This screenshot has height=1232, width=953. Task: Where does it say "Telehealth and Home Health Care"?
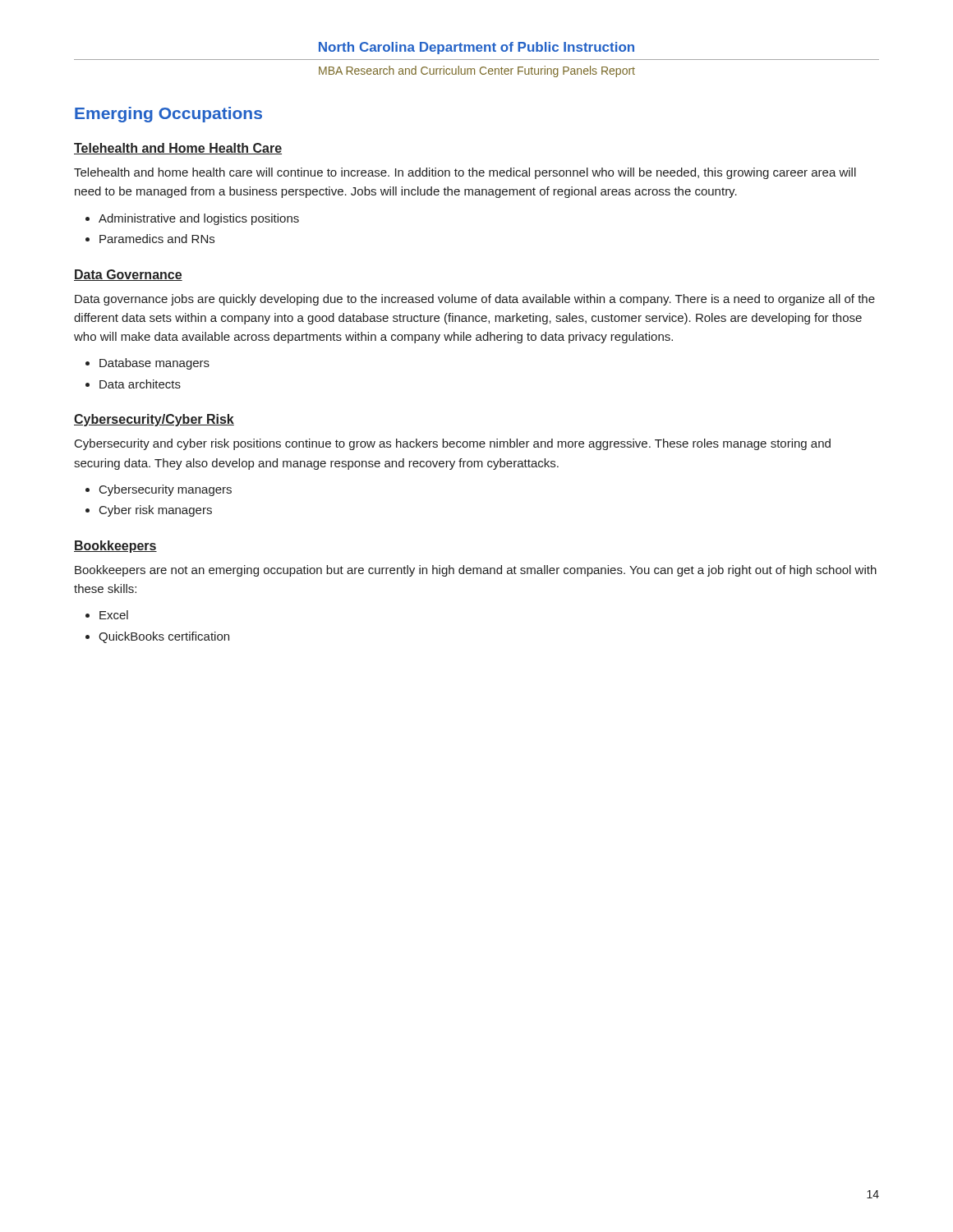click(x=178, y=148)
